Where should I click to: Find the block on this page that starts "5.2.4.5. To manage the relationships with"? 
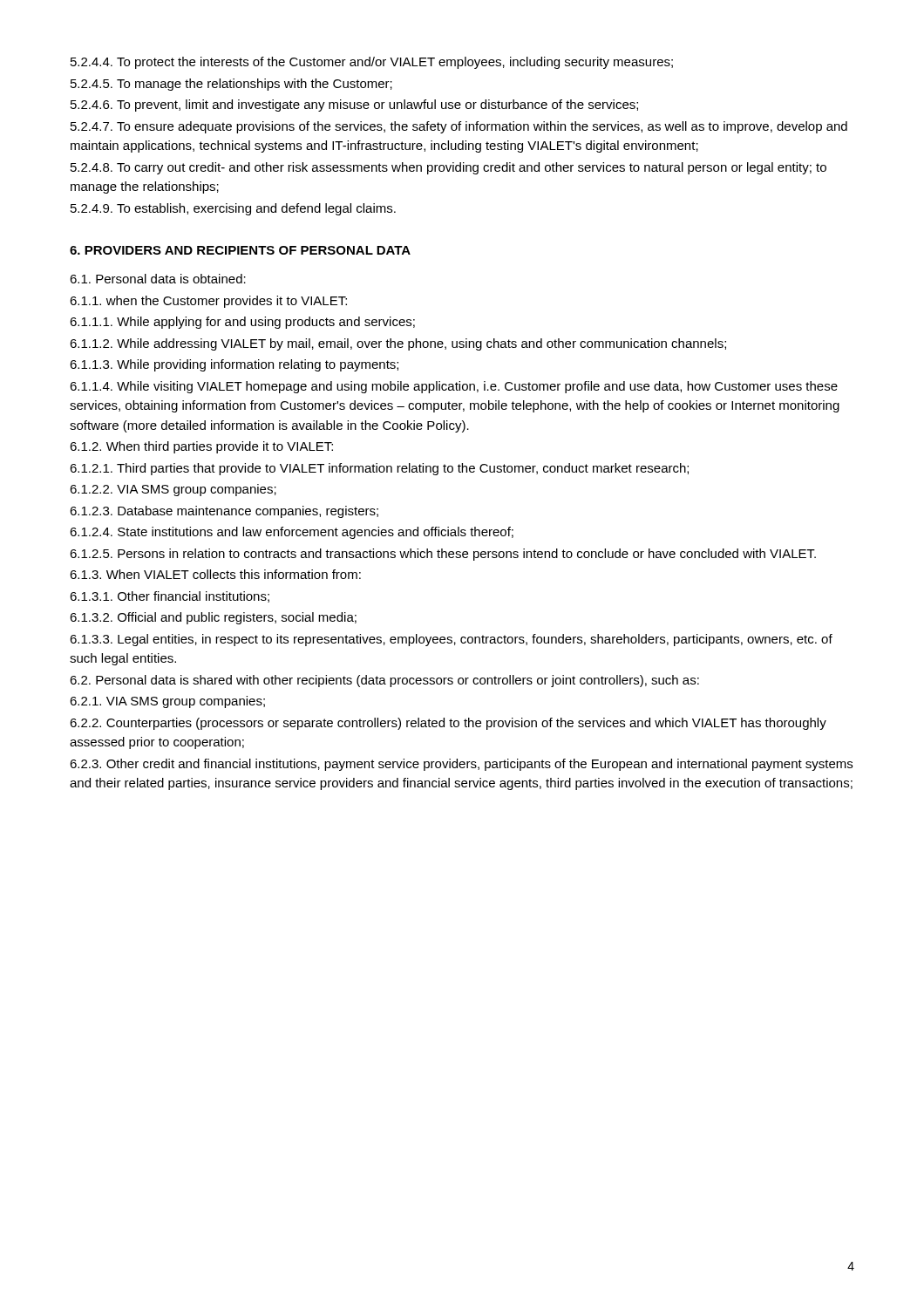click(231, 83)
